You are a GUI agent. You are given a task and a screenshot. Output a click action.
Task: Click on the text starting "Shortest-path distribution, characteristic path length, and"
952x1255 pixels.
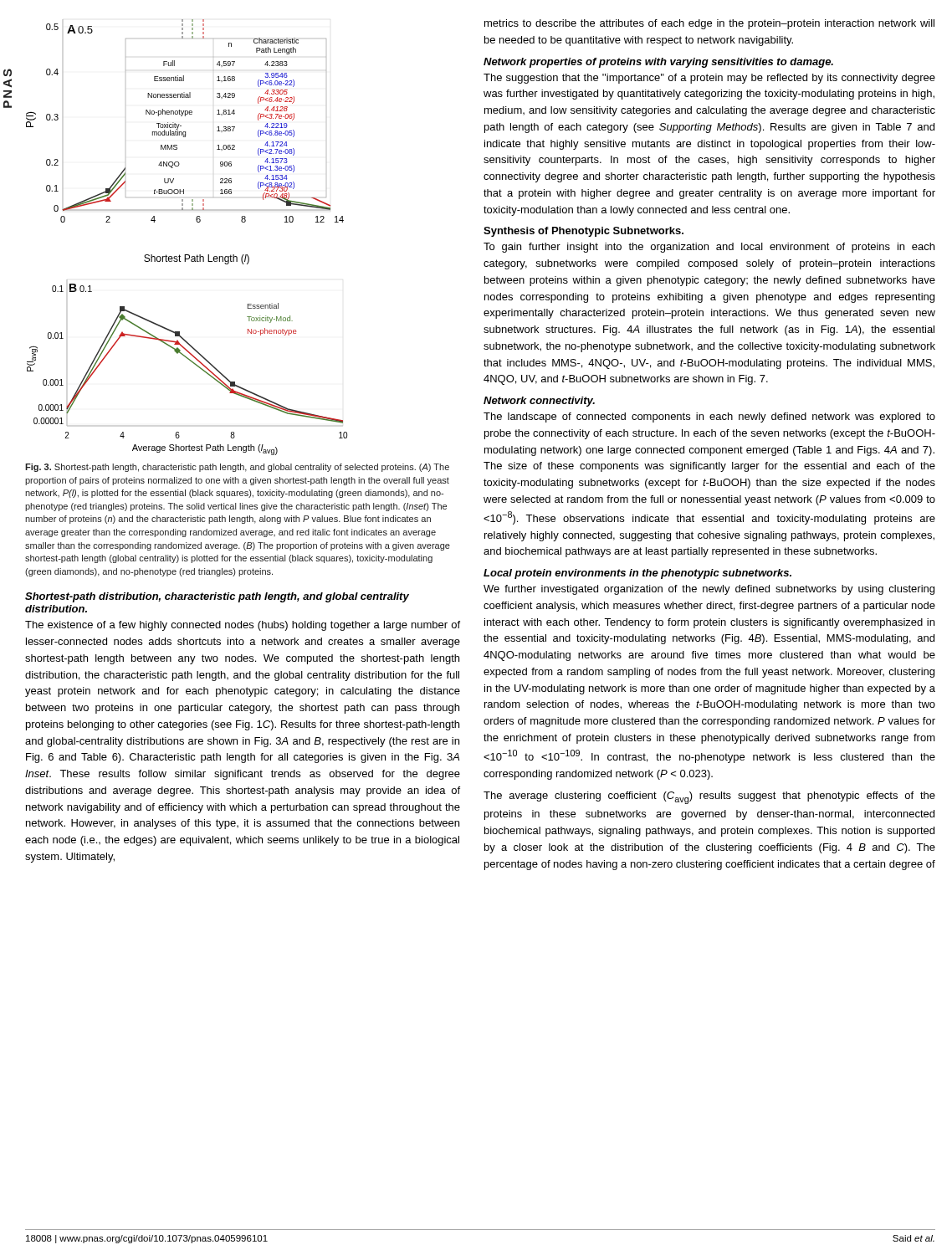tap(217, 603)
